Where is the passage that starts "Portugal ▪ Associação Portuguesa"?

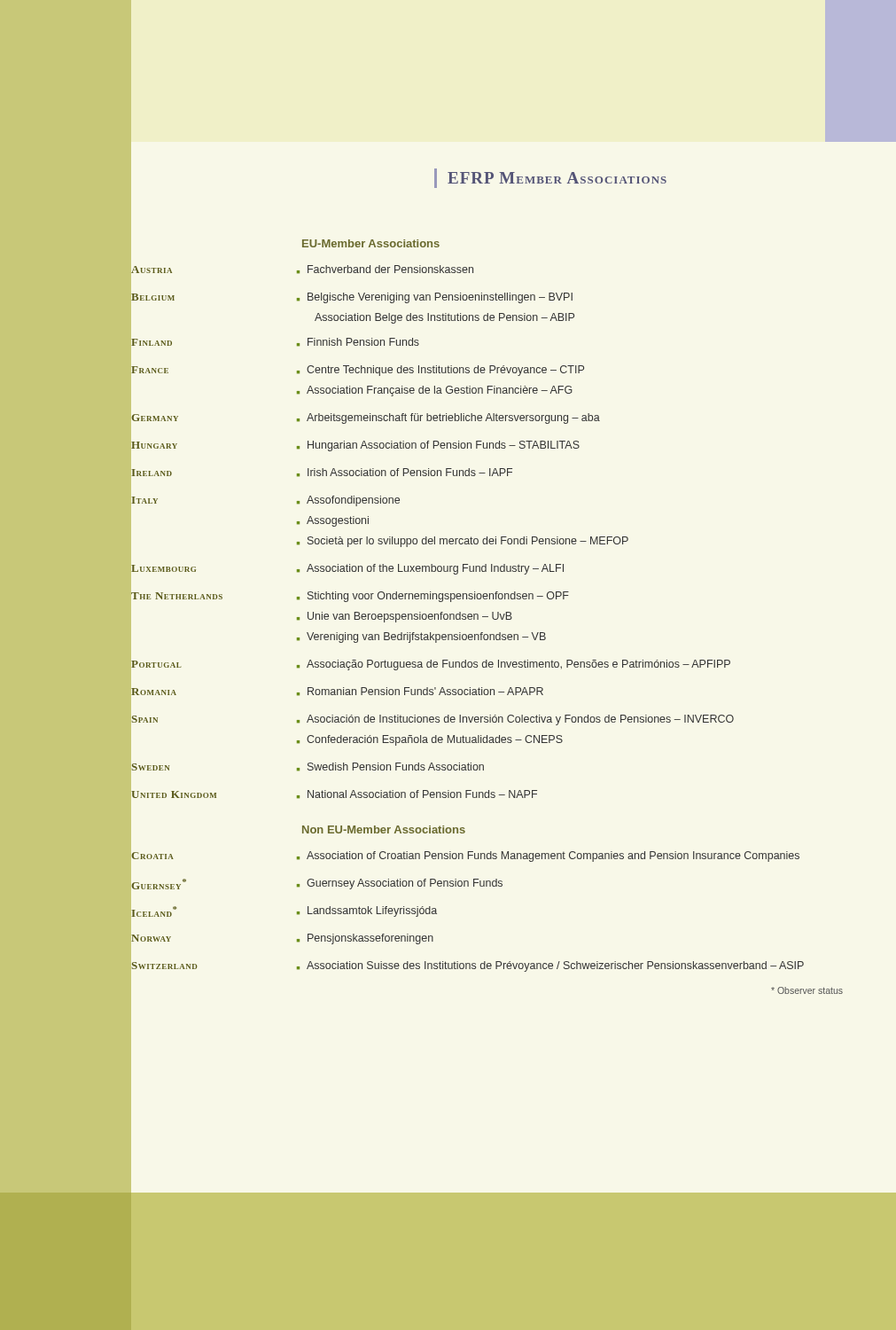pyautogui.click(x=491, y=666)
